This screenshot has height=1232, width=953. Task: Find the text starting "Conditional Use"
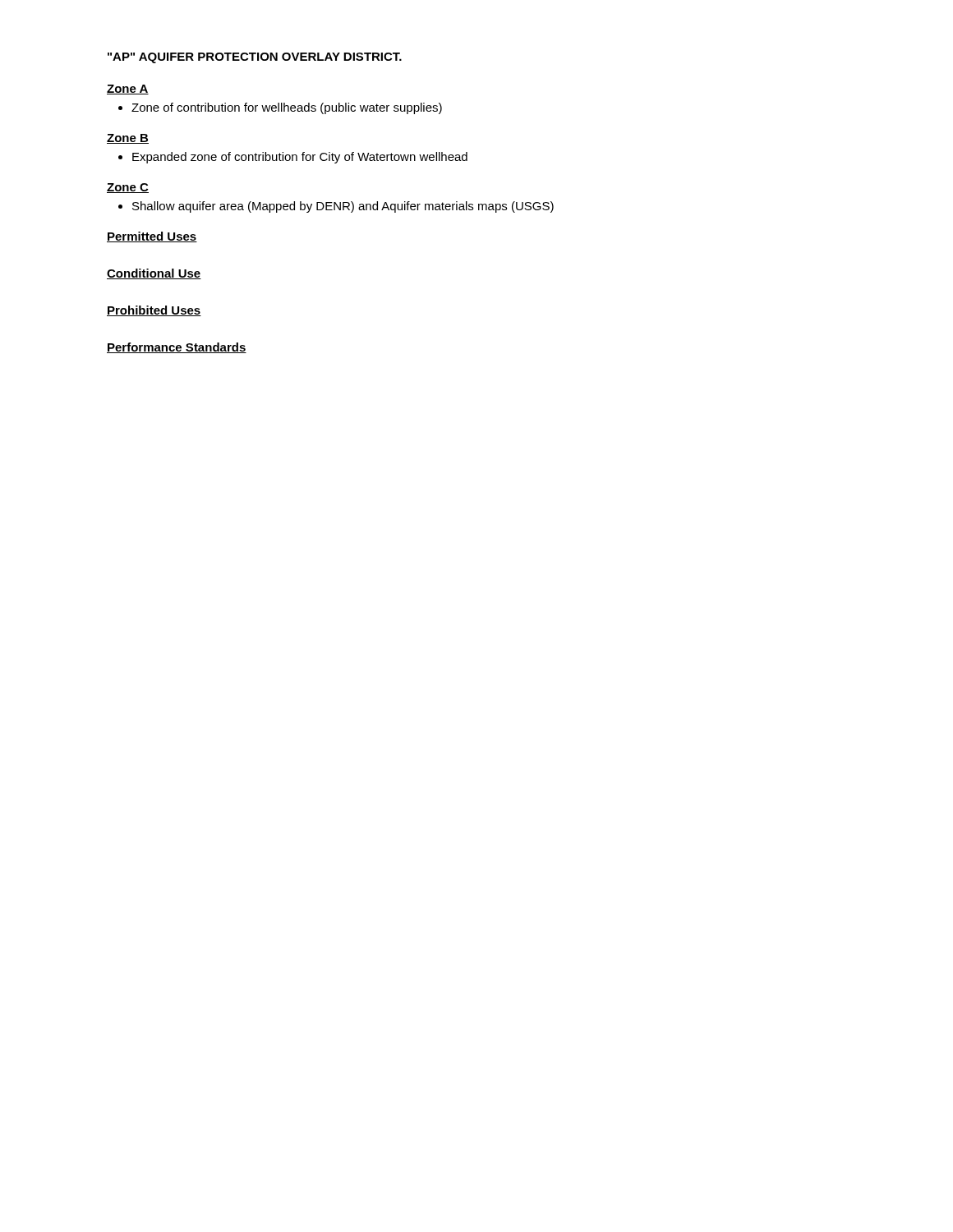point(154,273)
